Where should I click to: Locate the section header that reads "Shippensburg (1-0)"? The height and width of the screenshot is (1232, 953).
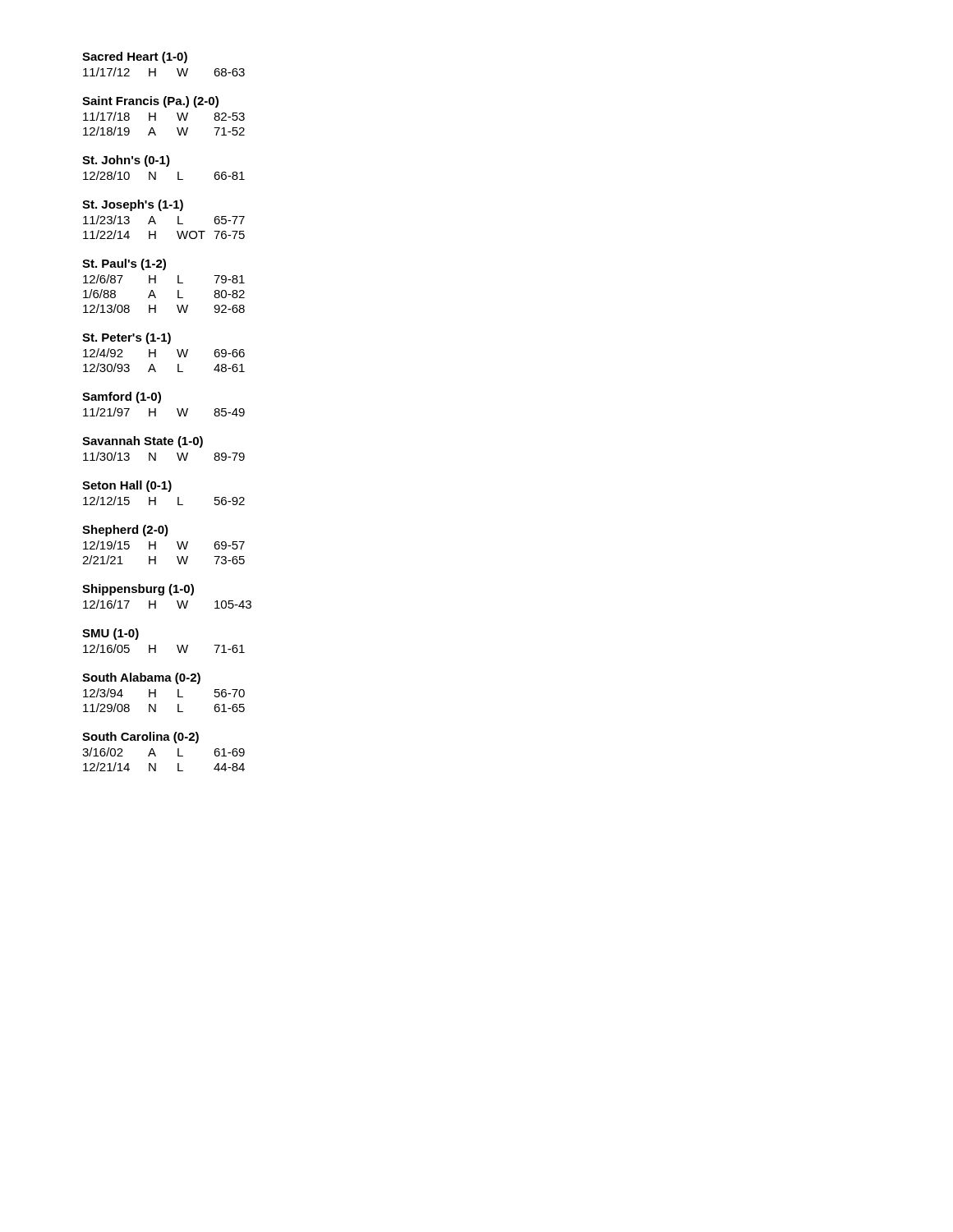138,588
